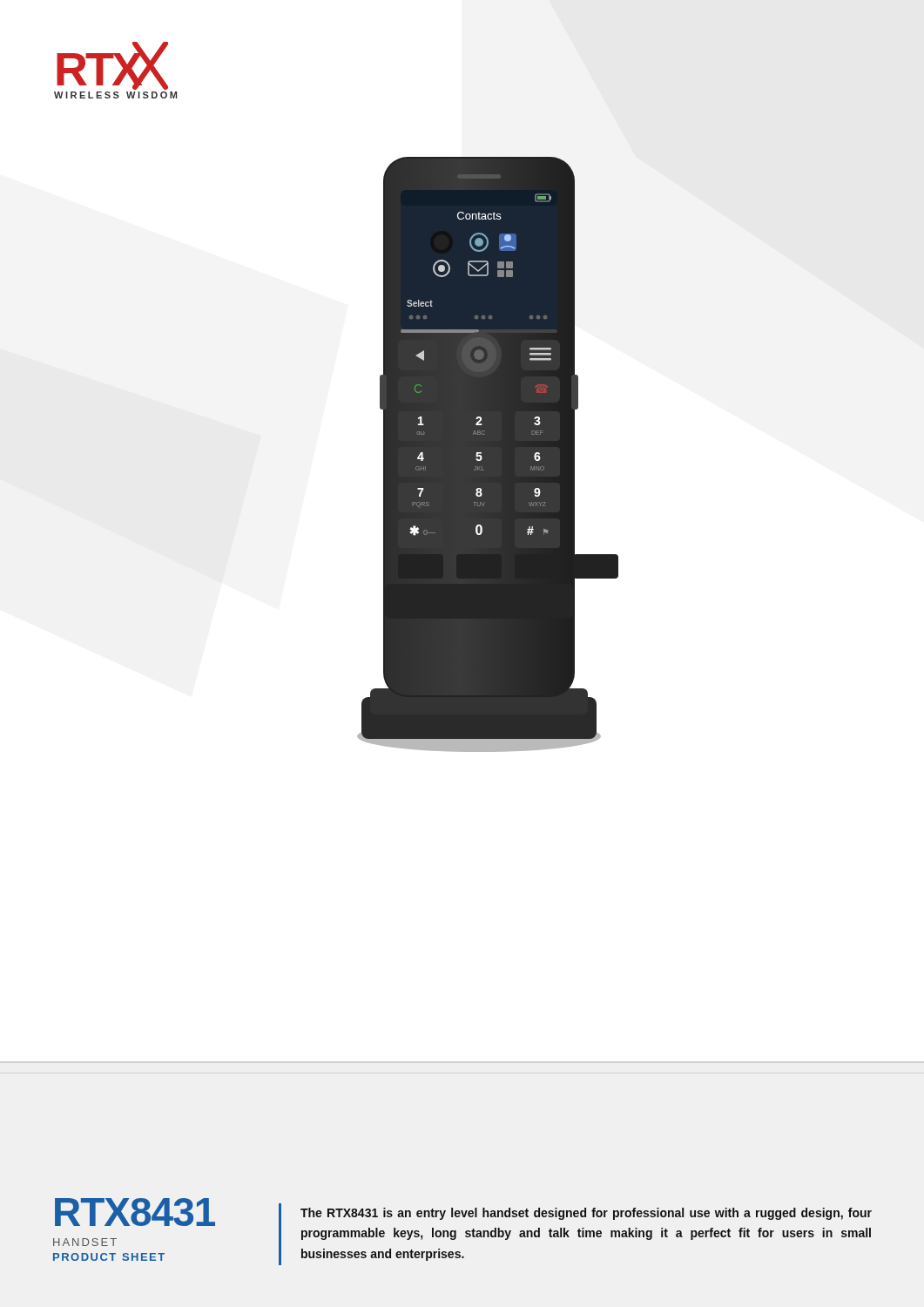
Task: Select the photo
Action: (x=479, y=436)
